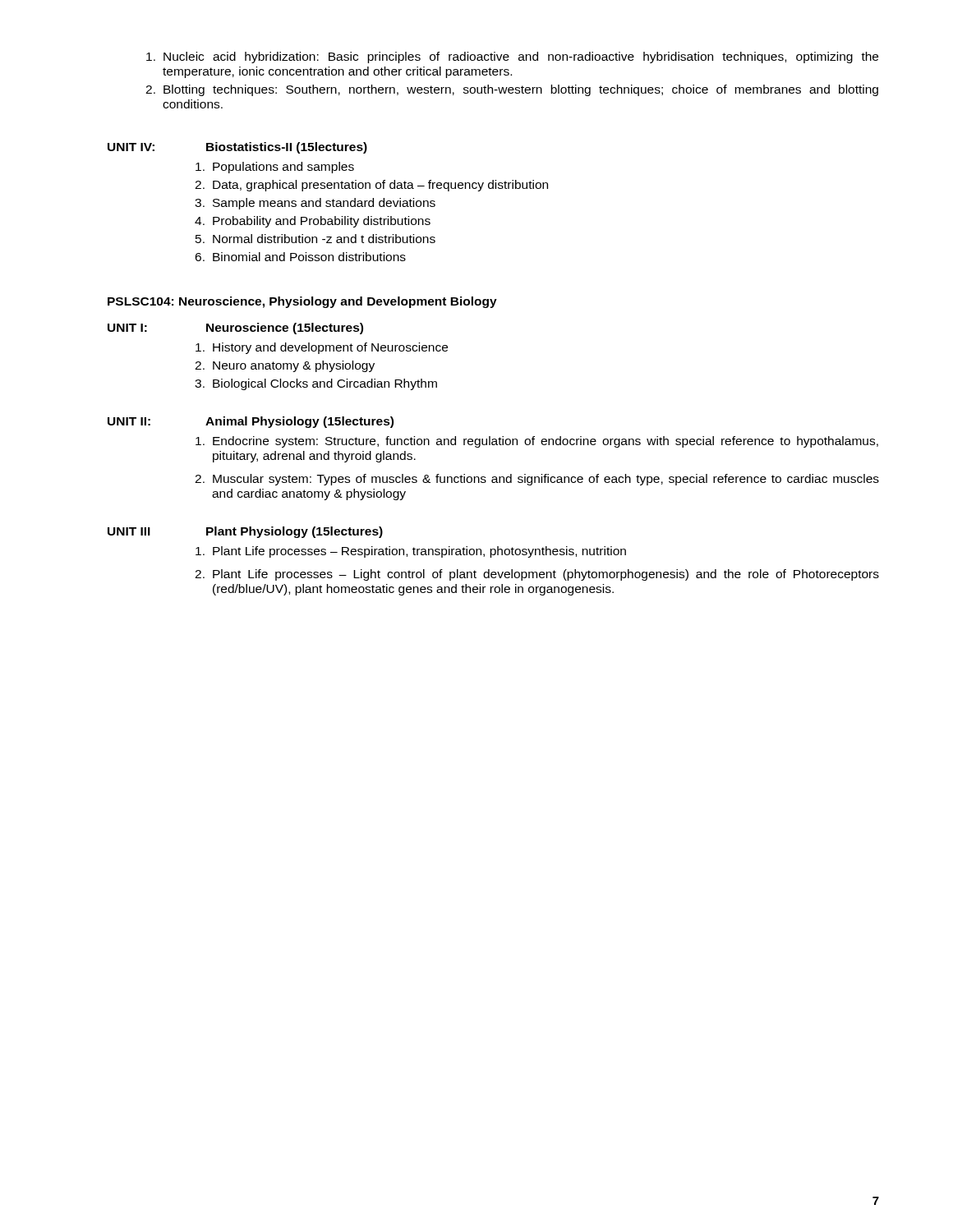The height and width of the screenshot is (1232, 953).
Task: Locate the text block starting "Plant Life processes – Respiration, transpiration,"
Action: coord(518,551)
